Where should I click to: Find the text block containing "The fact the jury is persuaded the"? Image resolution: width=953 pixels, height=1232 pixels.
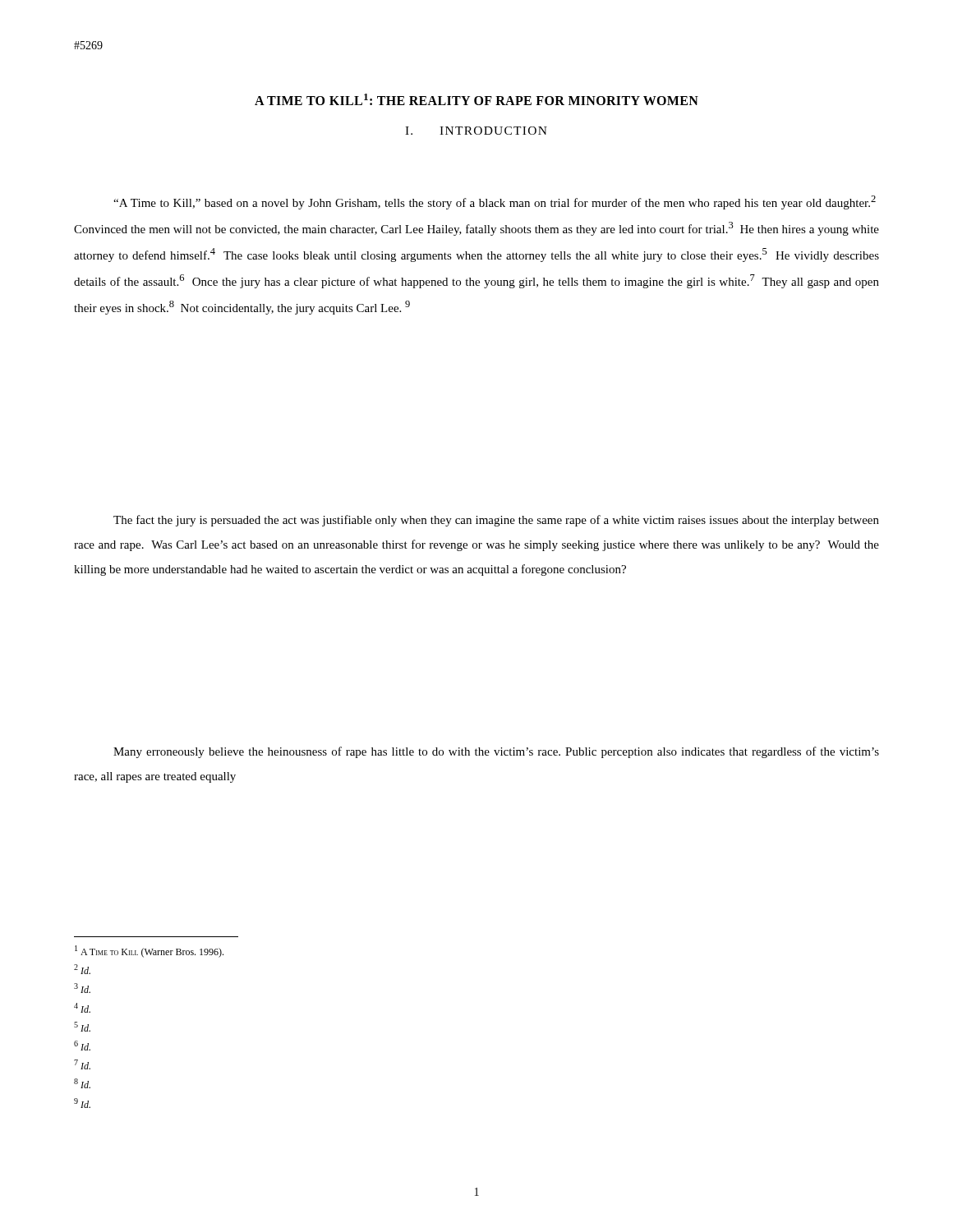point(476,545)
